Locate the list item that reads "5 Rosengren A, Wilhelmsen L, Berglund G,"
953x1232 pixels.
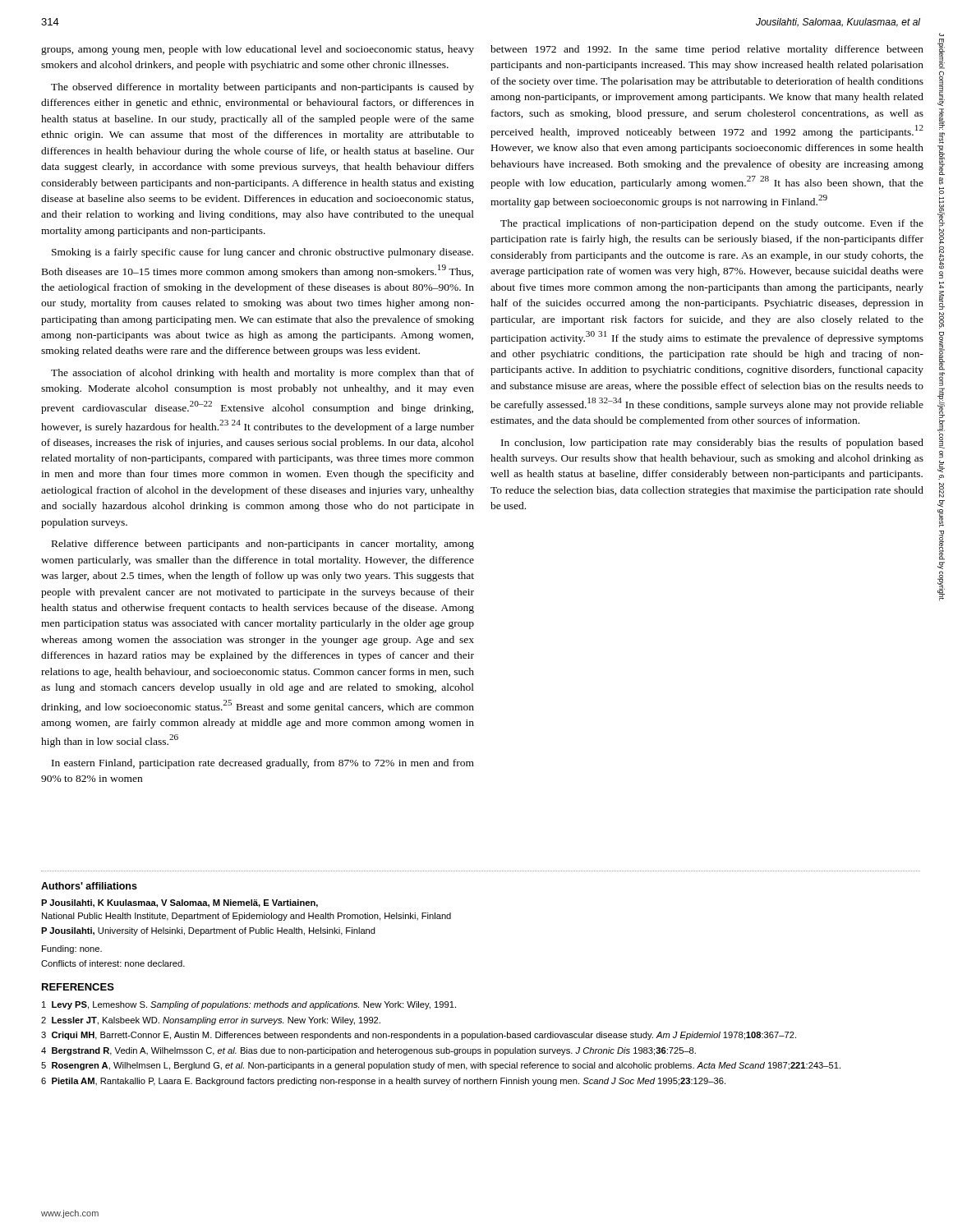tap(441, 1065)
